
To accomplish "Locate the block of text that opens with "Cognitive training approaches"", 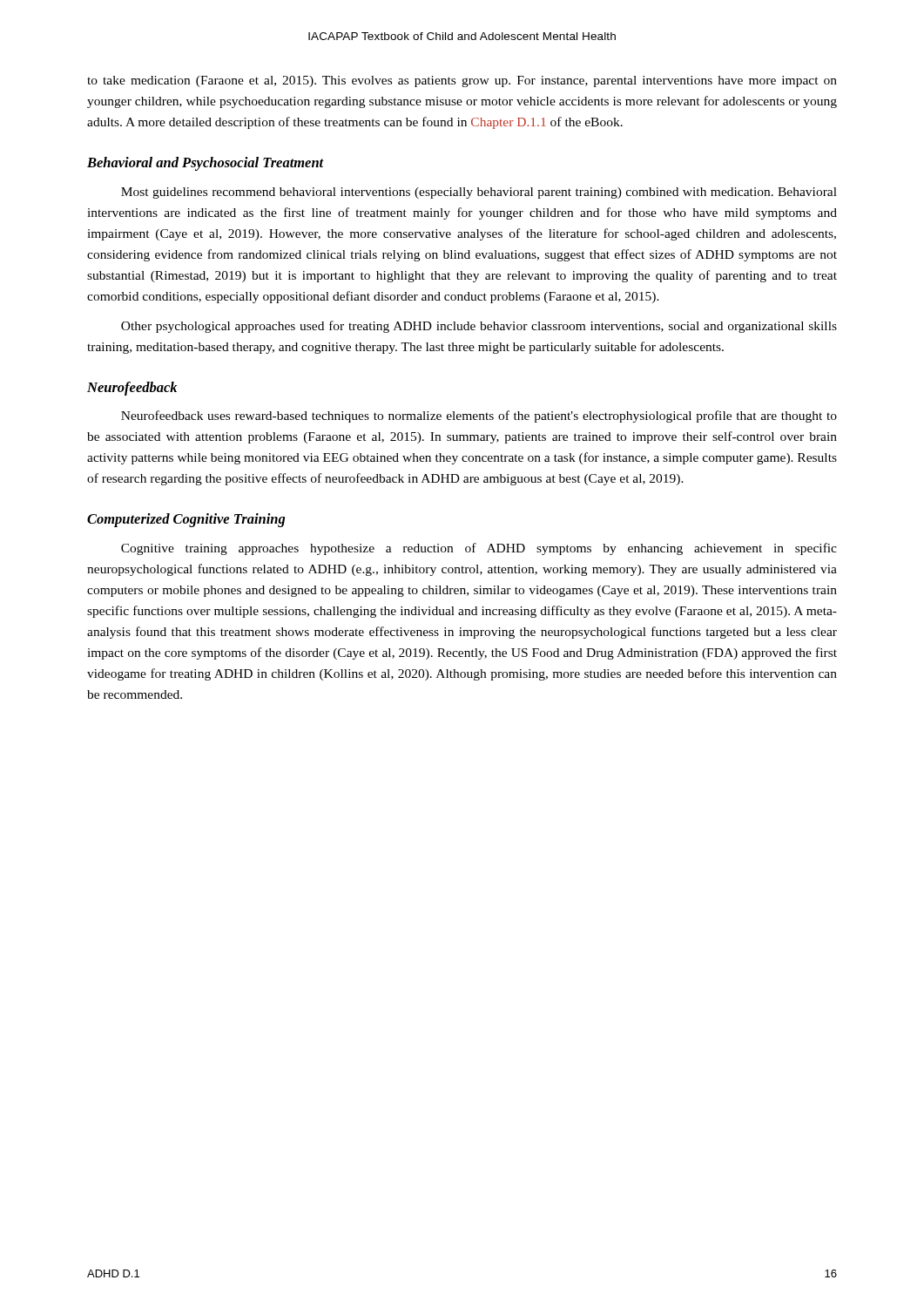I will click(462, 621).
